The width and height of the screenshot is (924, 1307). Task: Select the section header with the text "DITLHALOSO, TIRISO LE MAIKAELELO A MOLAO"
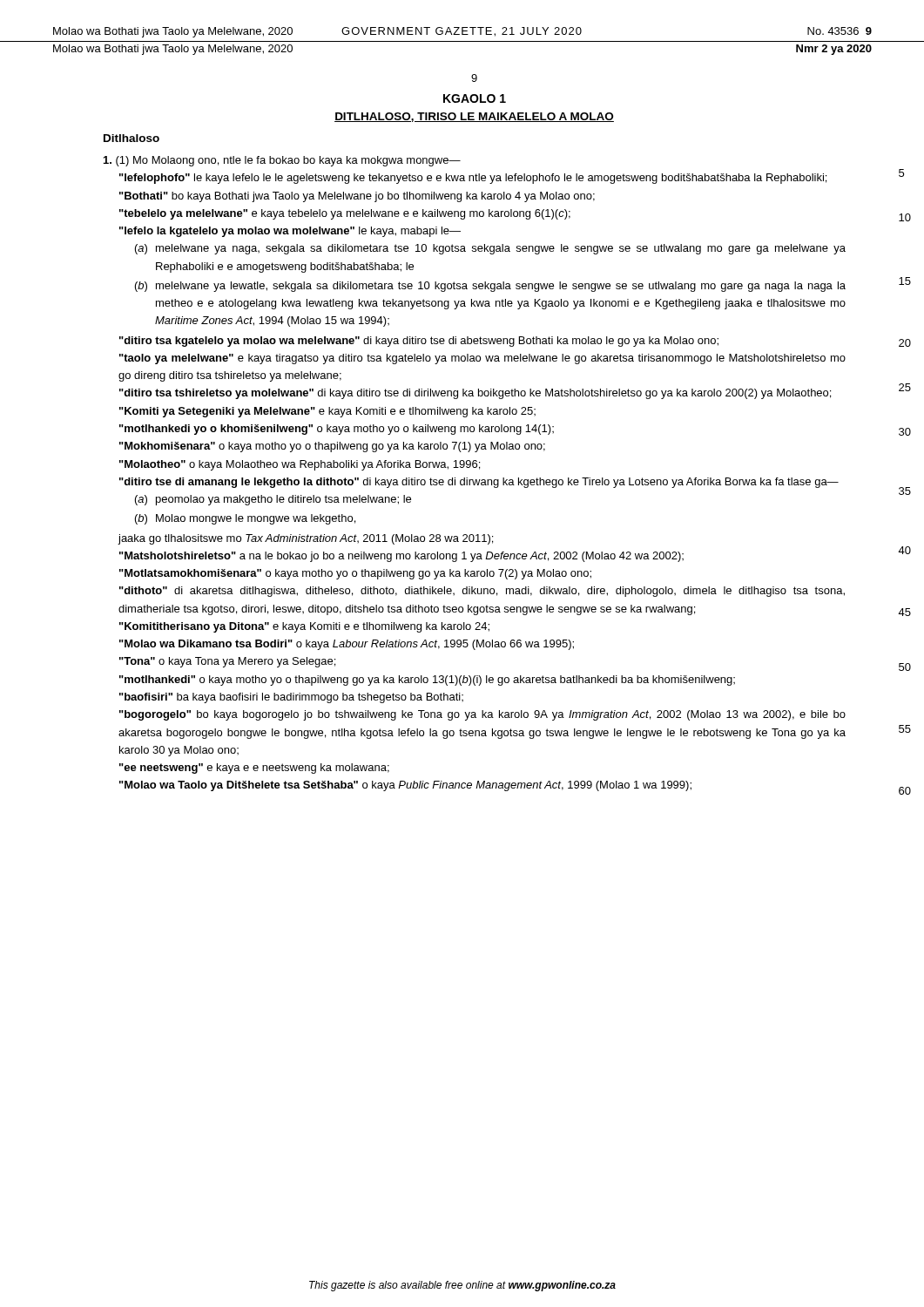(x=474, y=116)
